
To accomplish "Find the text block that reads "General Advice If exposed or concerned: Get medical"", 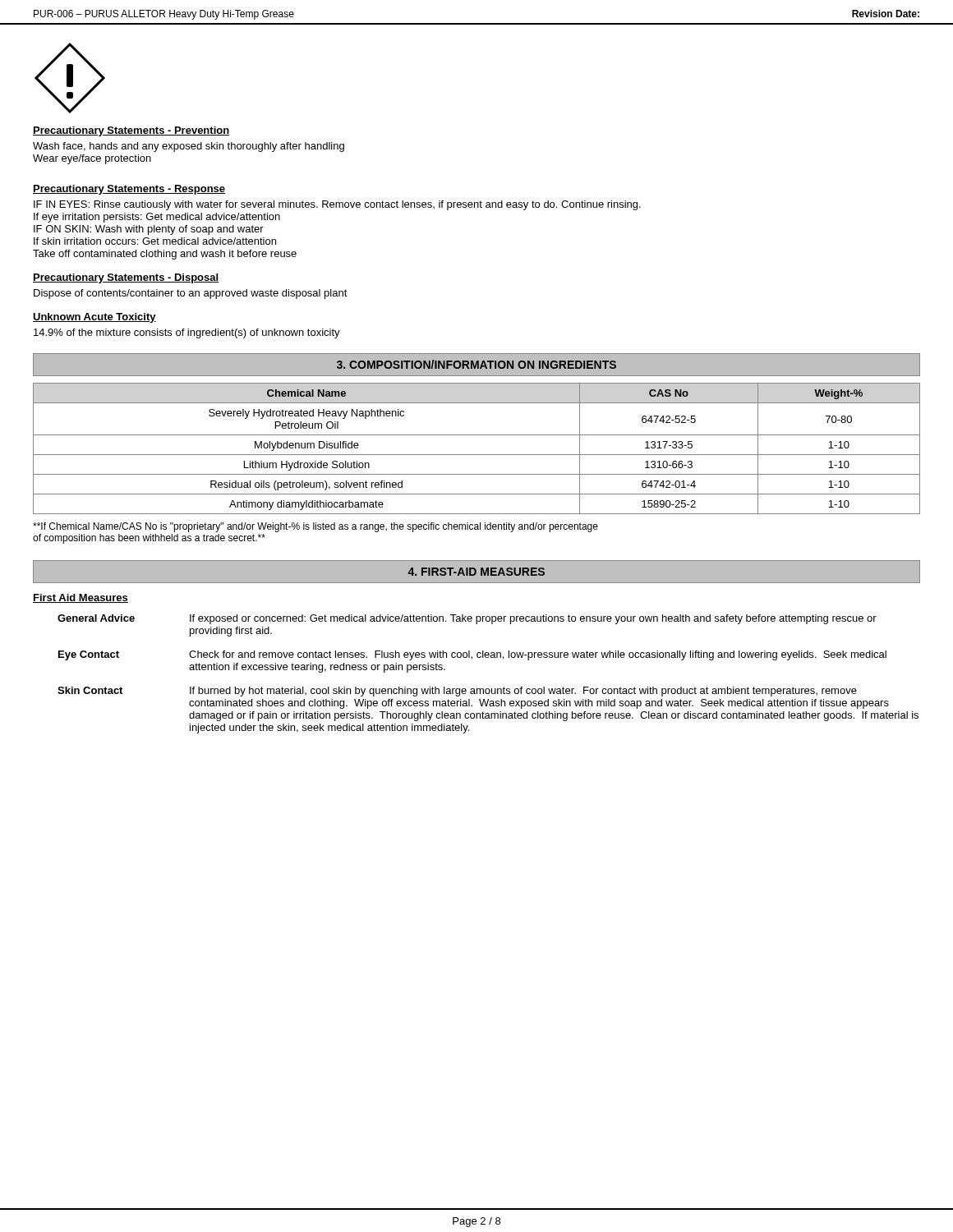I will tap(476, 624).
